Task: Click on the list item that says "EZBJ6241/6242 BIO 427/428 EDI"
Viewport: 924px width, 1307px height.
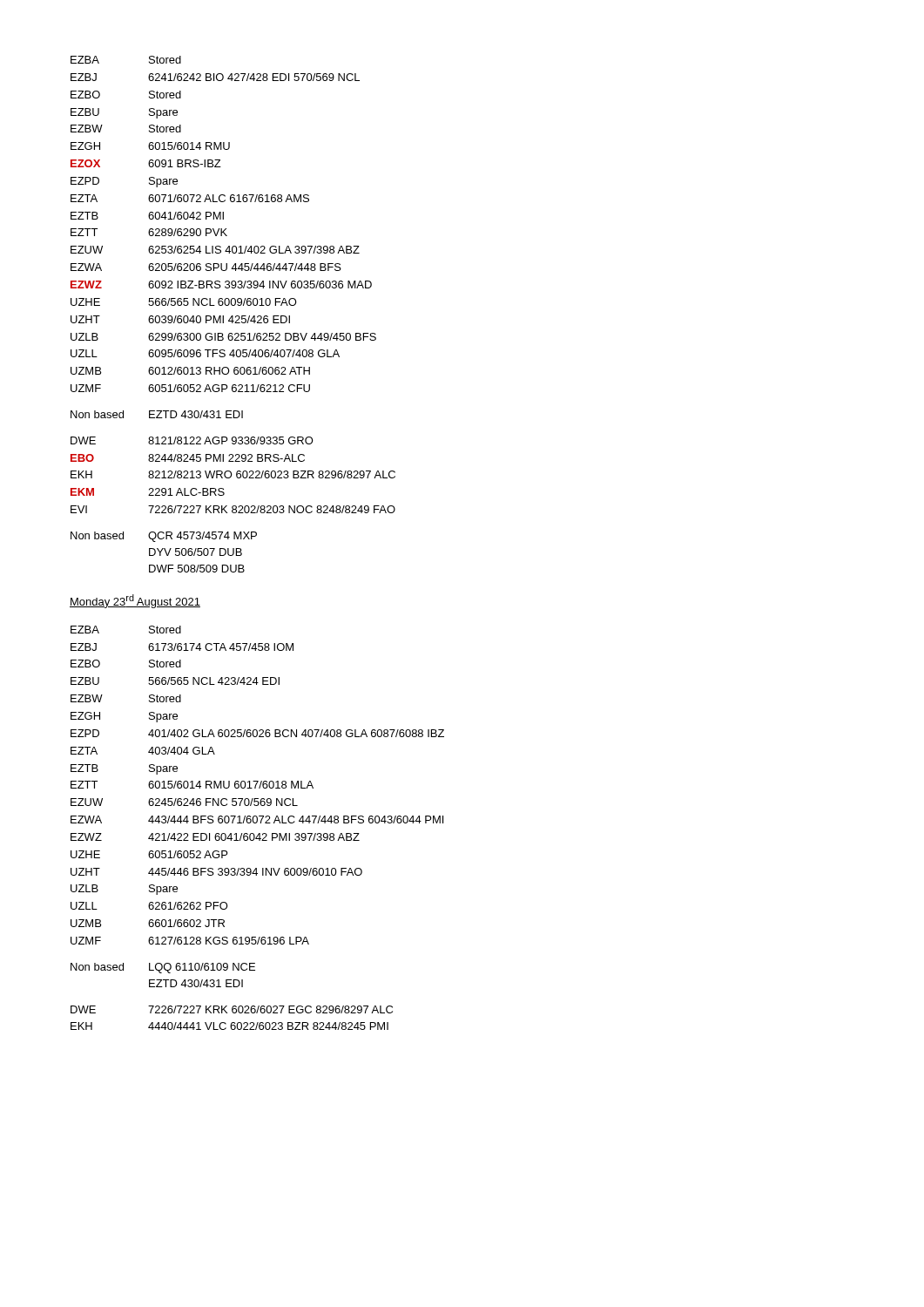Action: tap(215, 77)
